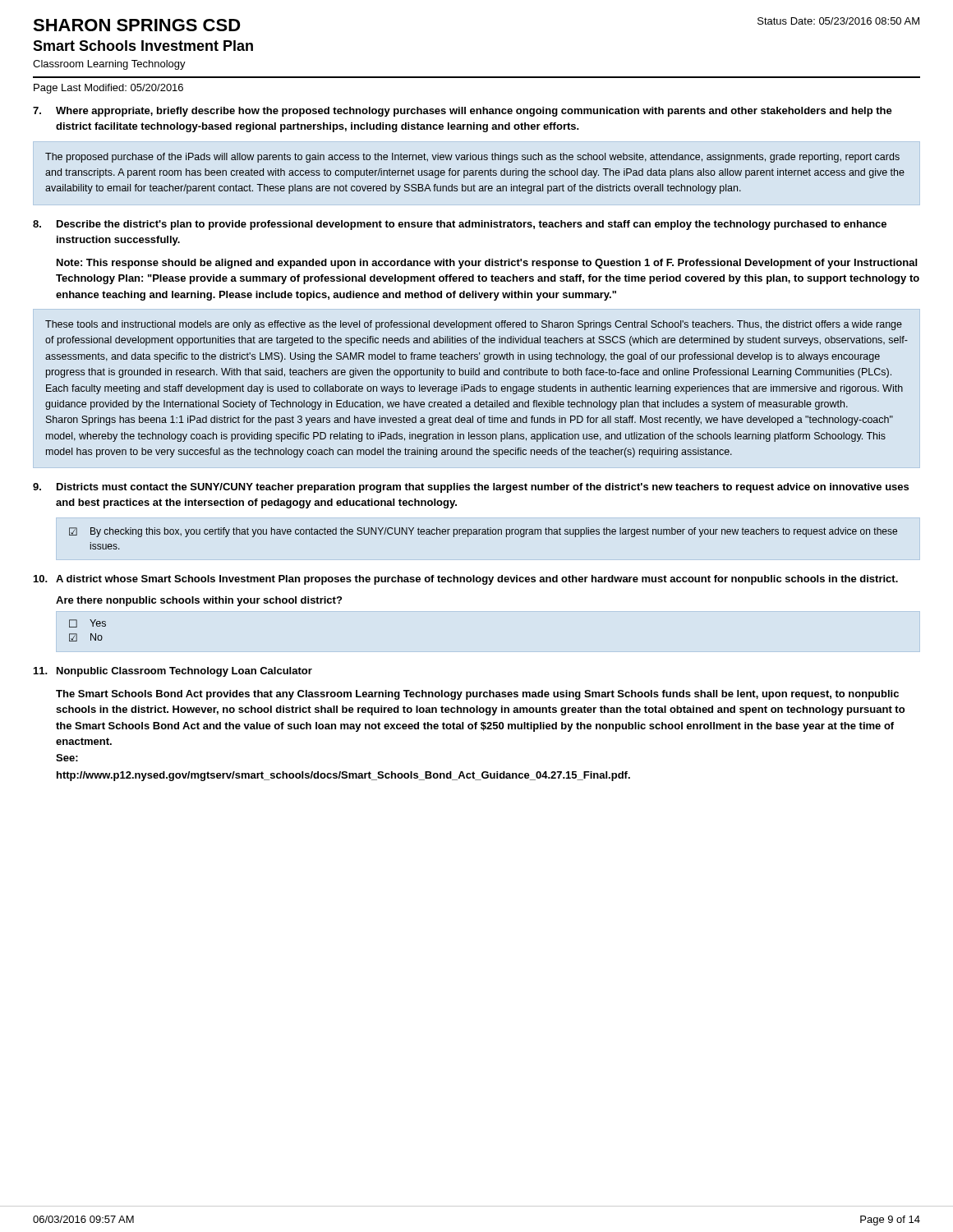This screenshot has height=1232, width=953.
Task: Where is the passage that starts "Page Last Modified:"?
Action: (x=108, y=87)
